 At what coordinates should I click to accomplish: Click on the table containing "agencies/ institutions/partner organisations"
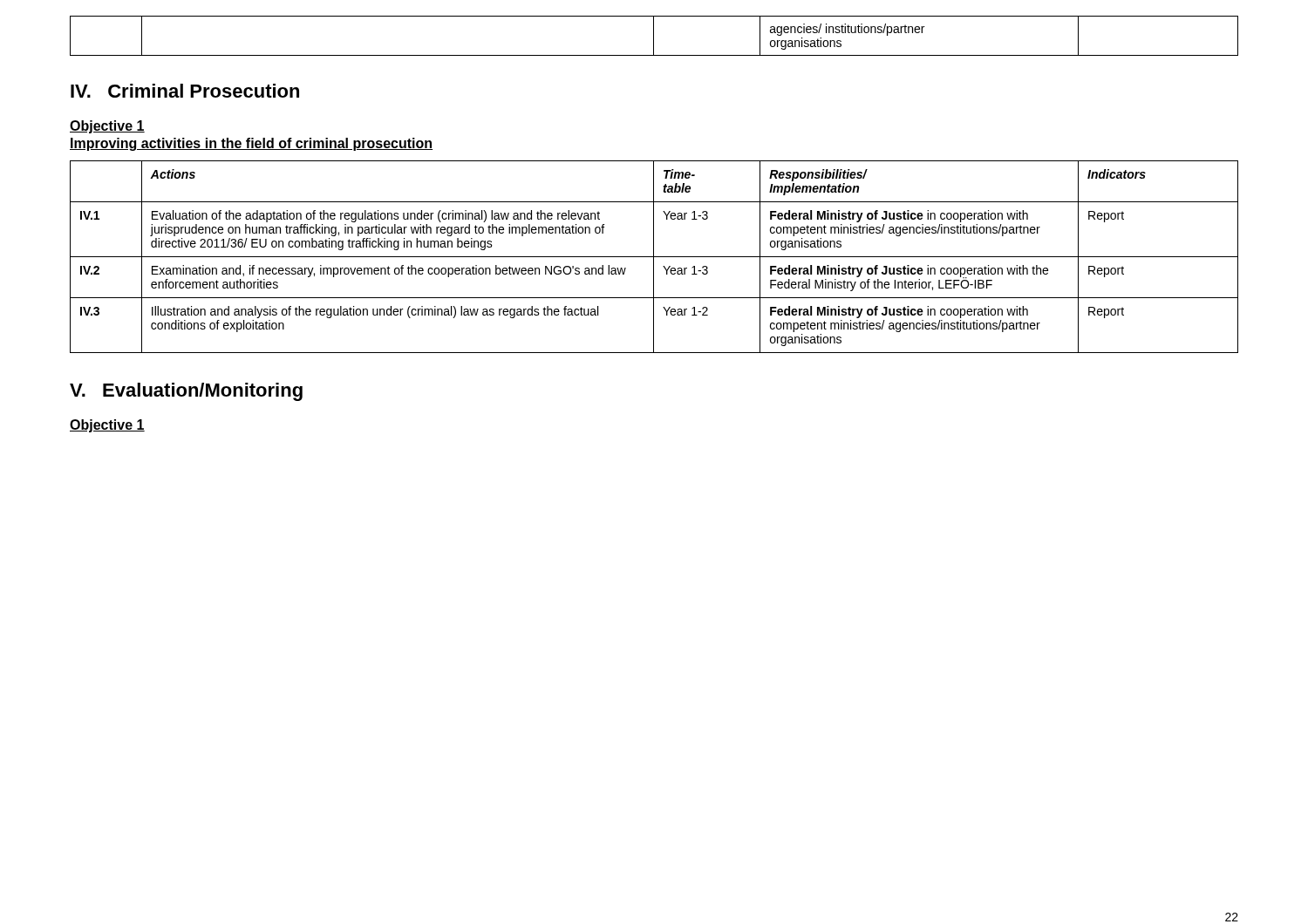(654, 36)
